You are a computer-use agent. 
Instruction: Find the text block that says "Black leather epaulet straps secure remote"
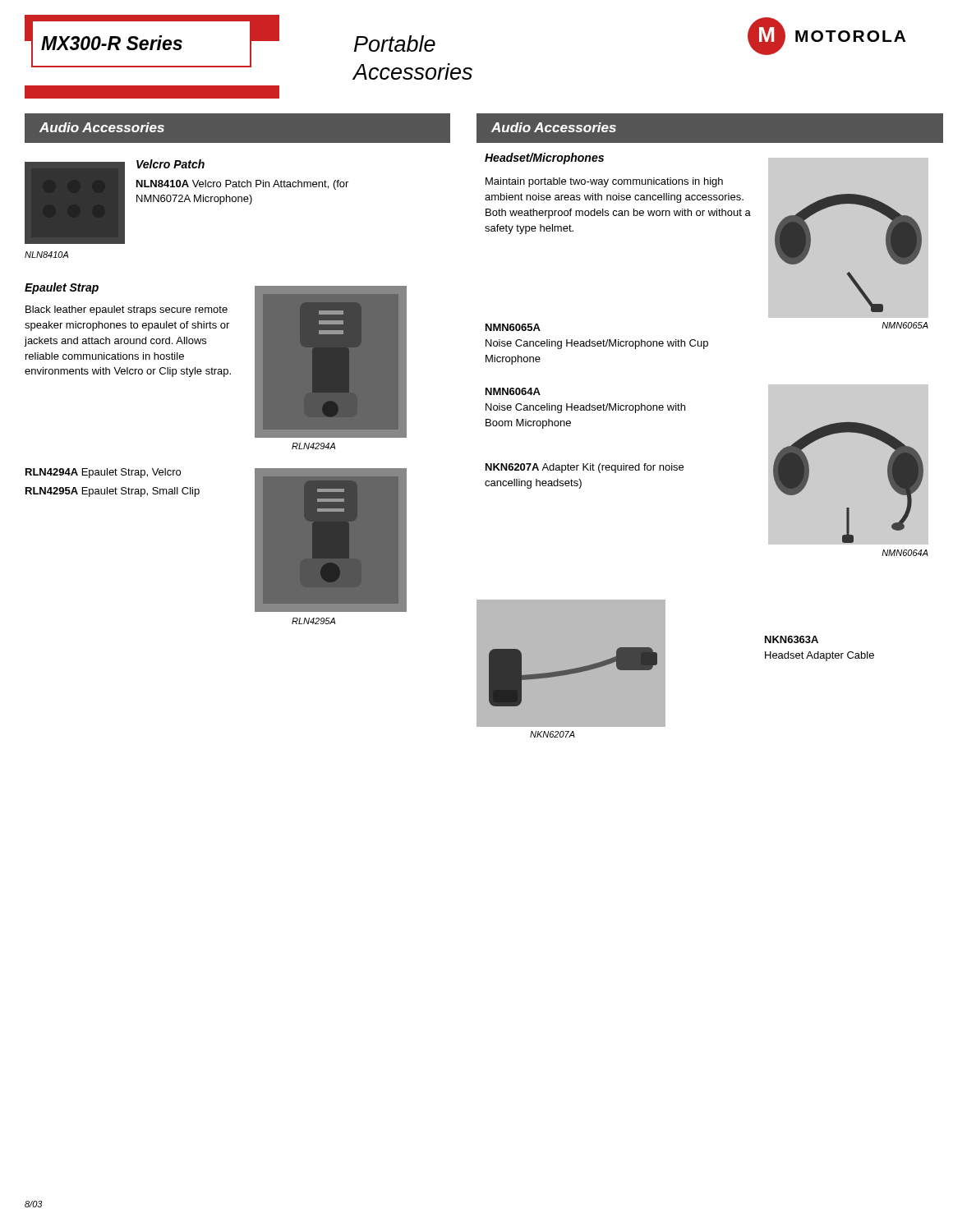coord(128,340)
